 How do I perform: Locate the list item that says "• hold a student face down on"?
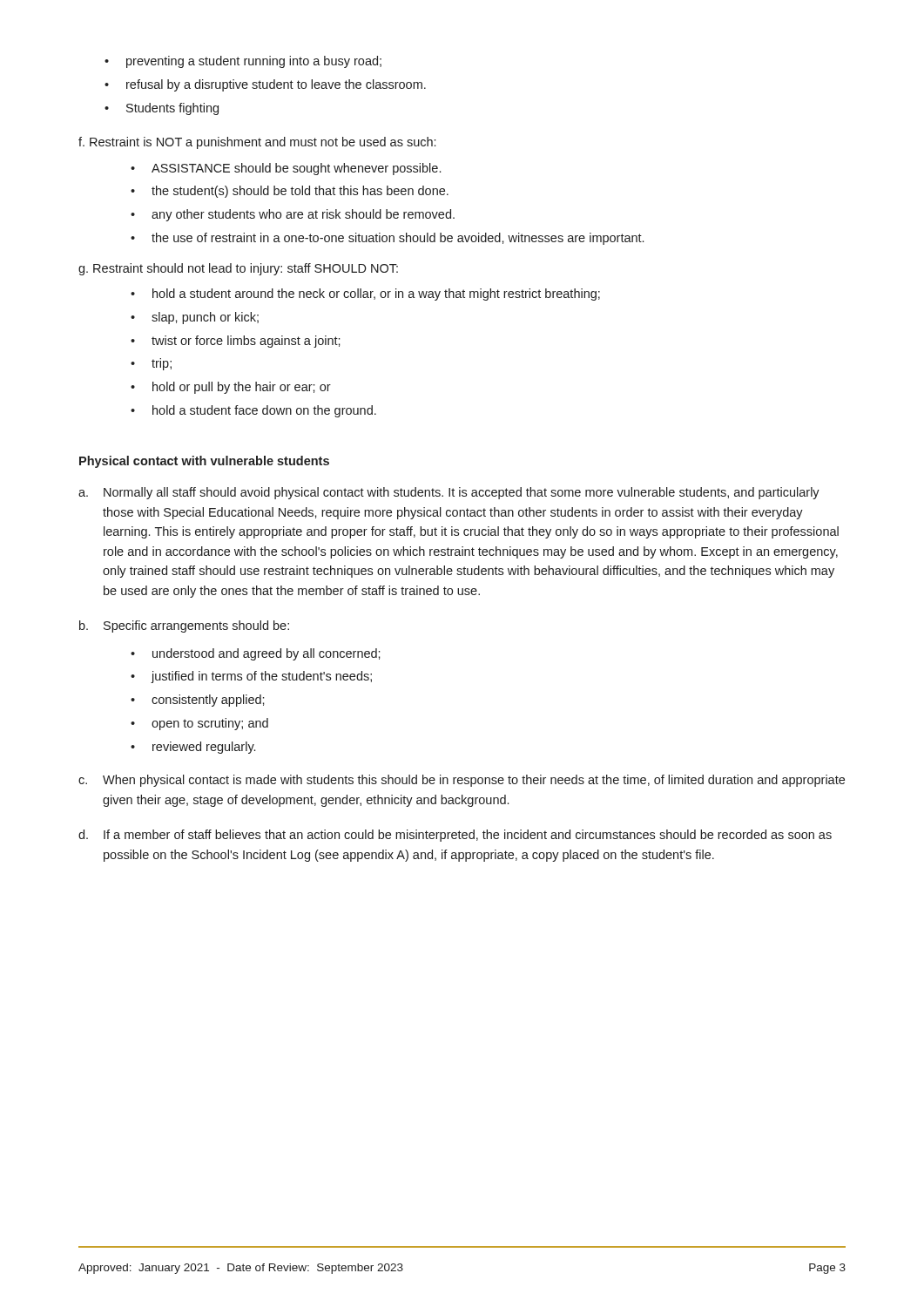point(254,411)
